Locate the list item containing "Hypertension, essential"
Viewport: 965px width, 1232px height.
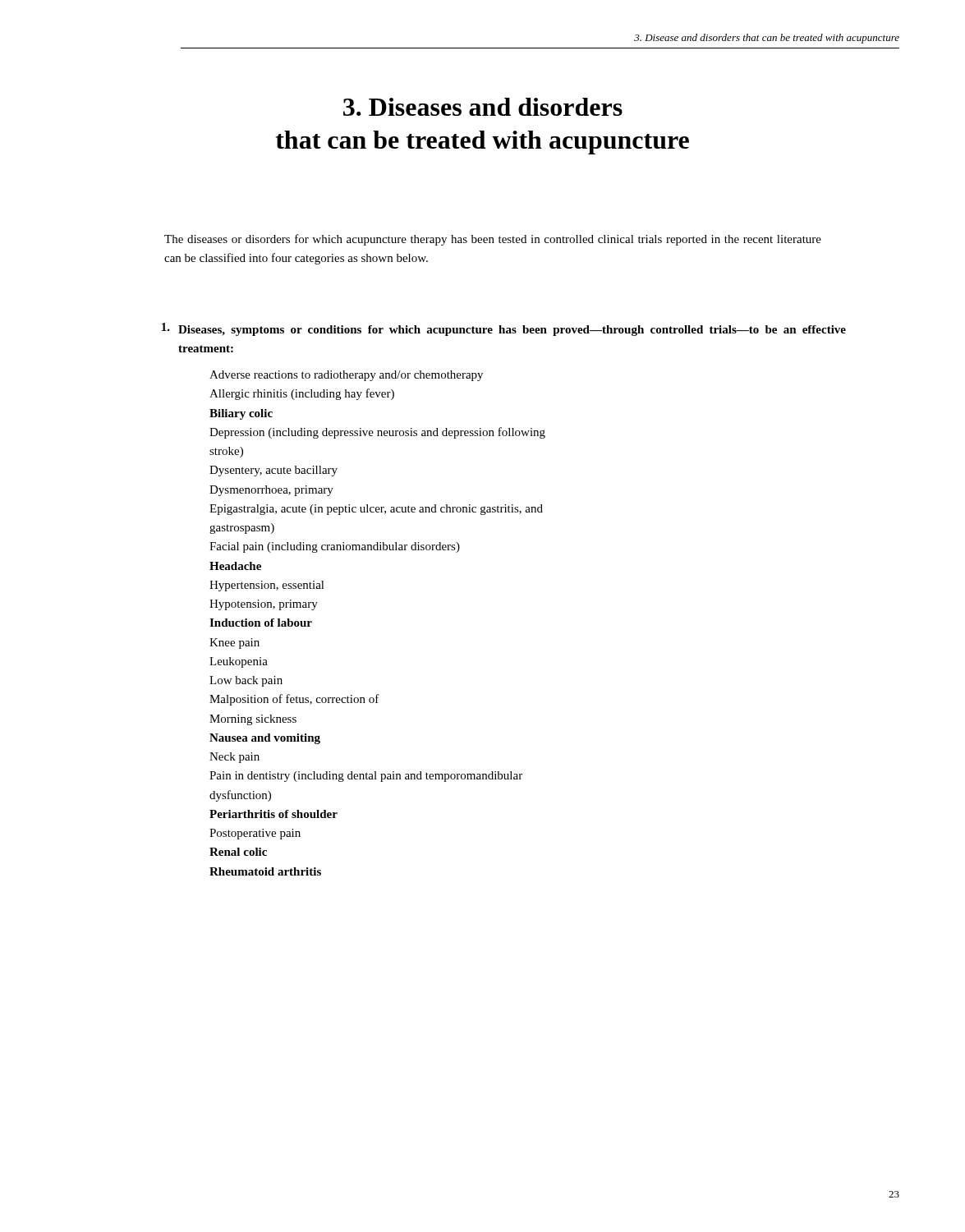click(267, 585)
